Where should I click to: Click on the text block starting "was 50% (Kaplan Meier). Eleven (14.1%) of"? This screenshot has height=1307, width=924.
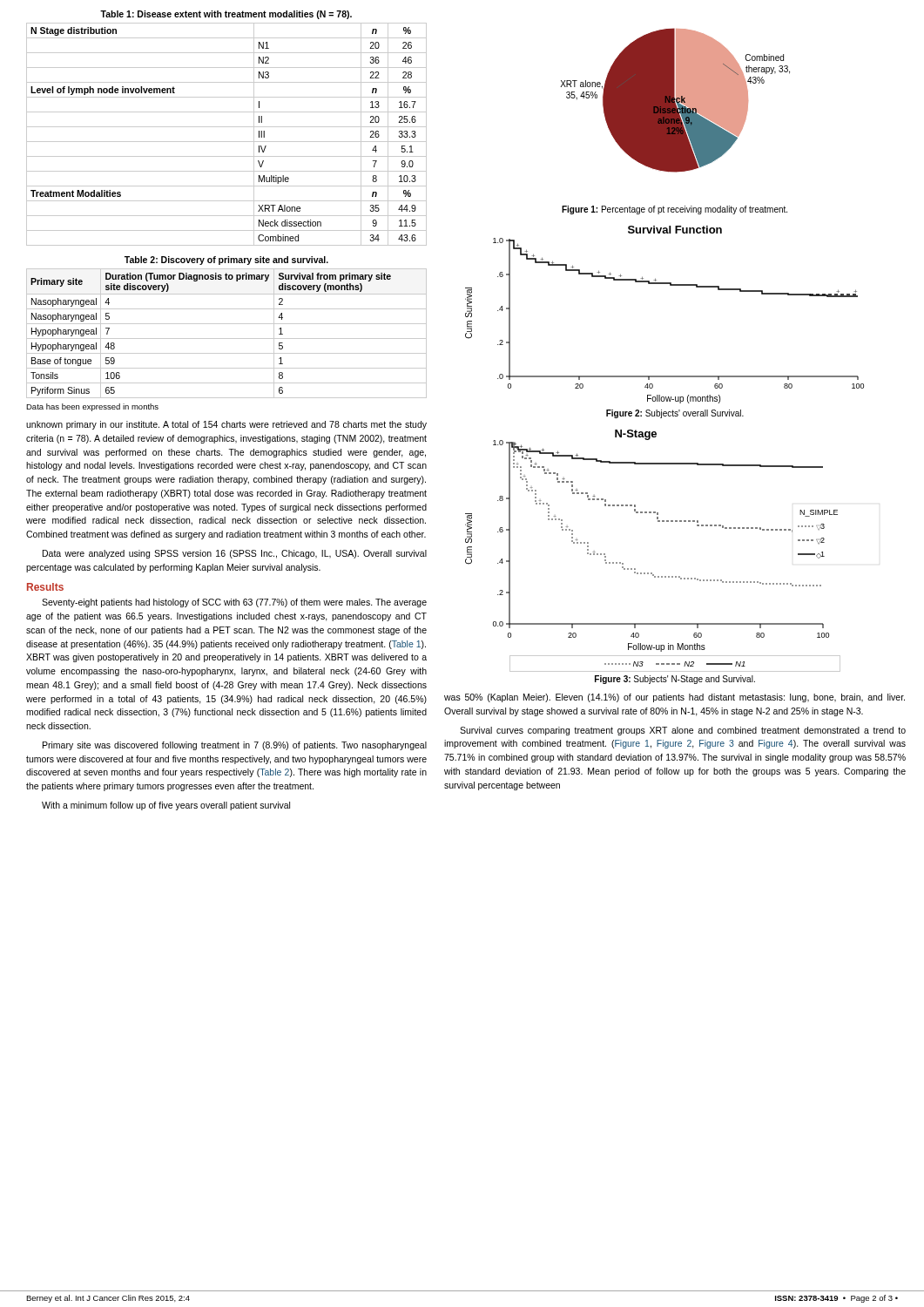click(675, 704)
